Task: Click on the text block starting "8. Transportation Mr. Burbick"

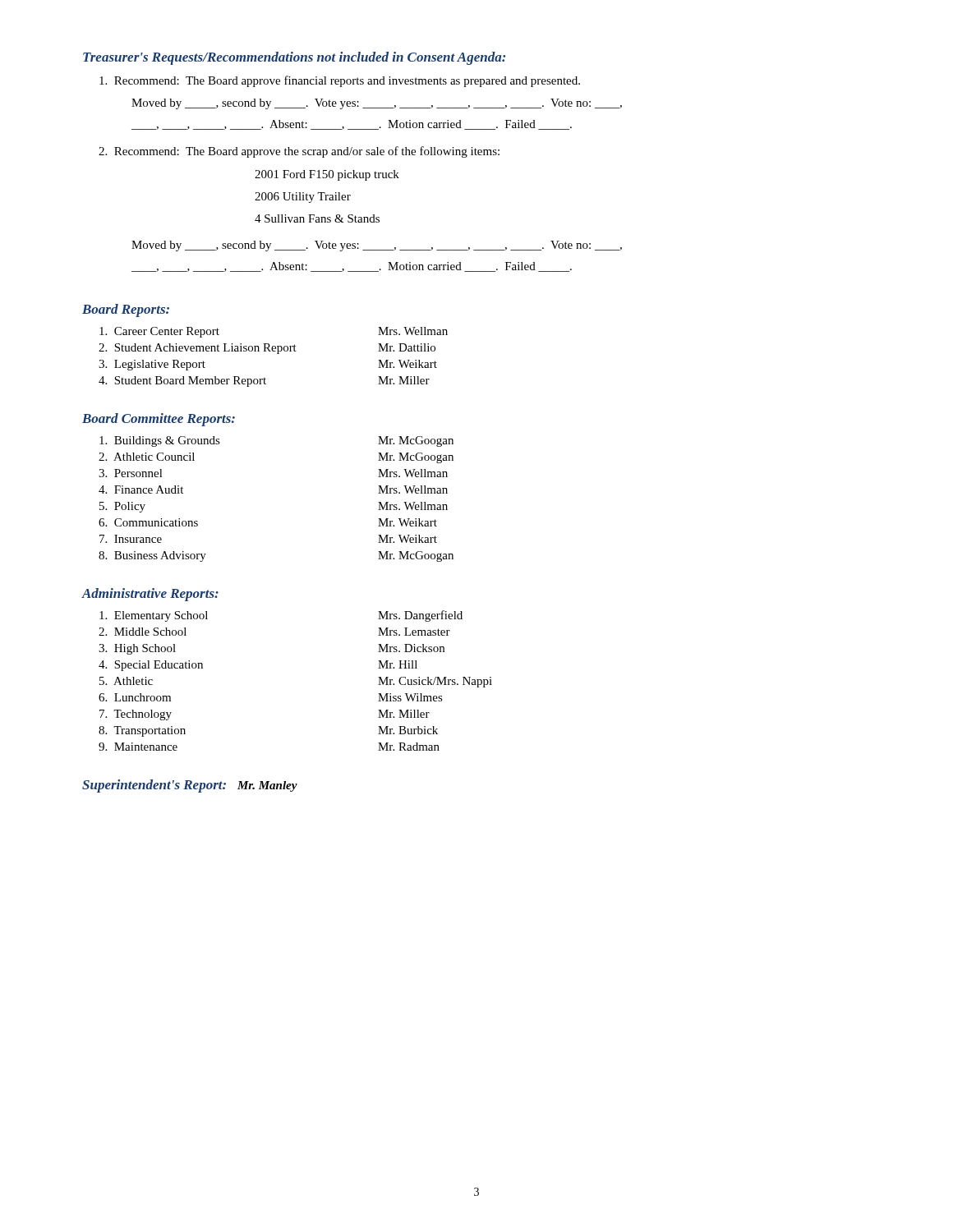Action: pyautogui.click(x=143, y=731)
